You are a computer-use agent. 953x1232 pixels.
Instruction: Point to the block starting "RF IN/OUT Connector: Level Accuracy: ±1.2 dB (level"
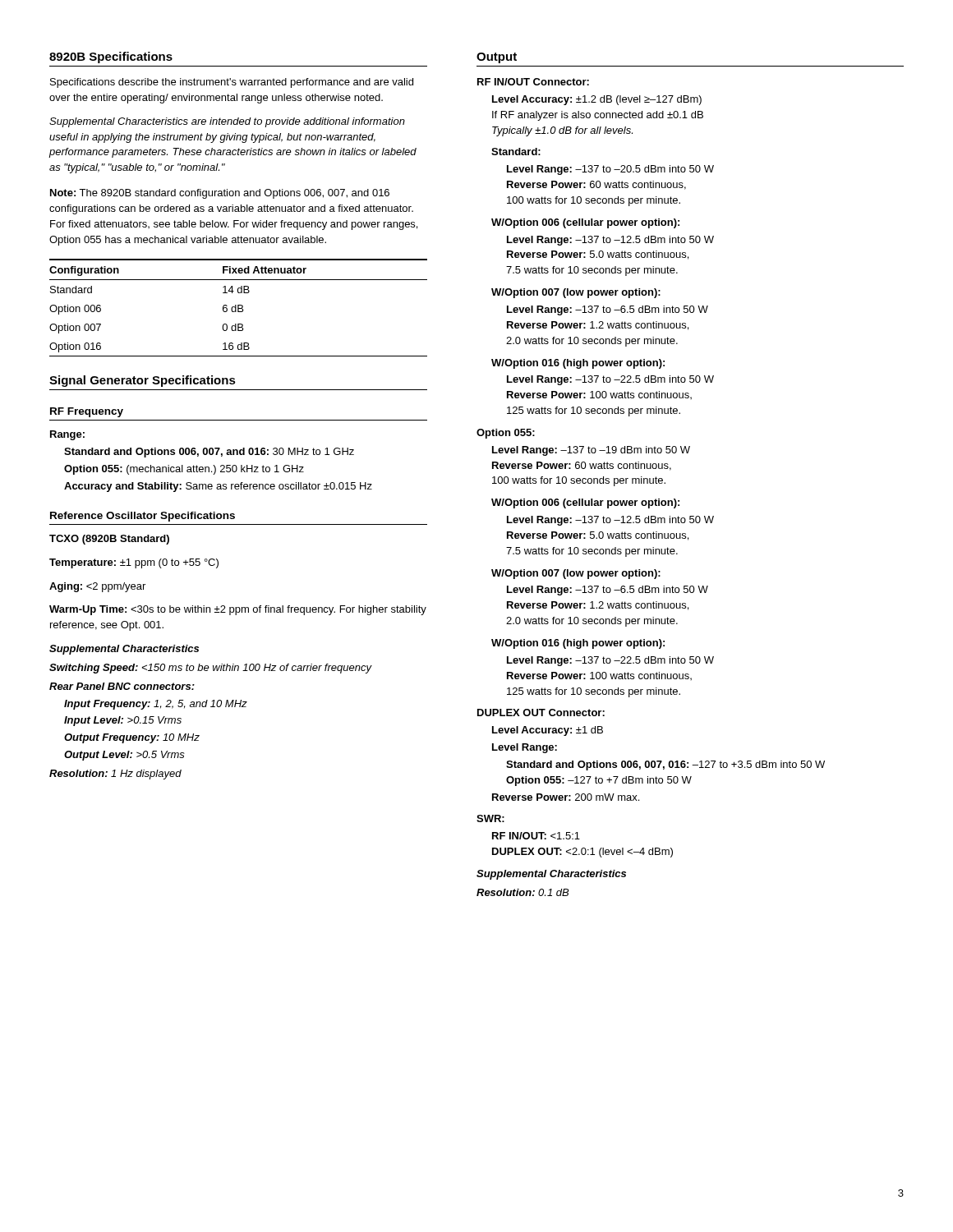(x=690, y=107)
